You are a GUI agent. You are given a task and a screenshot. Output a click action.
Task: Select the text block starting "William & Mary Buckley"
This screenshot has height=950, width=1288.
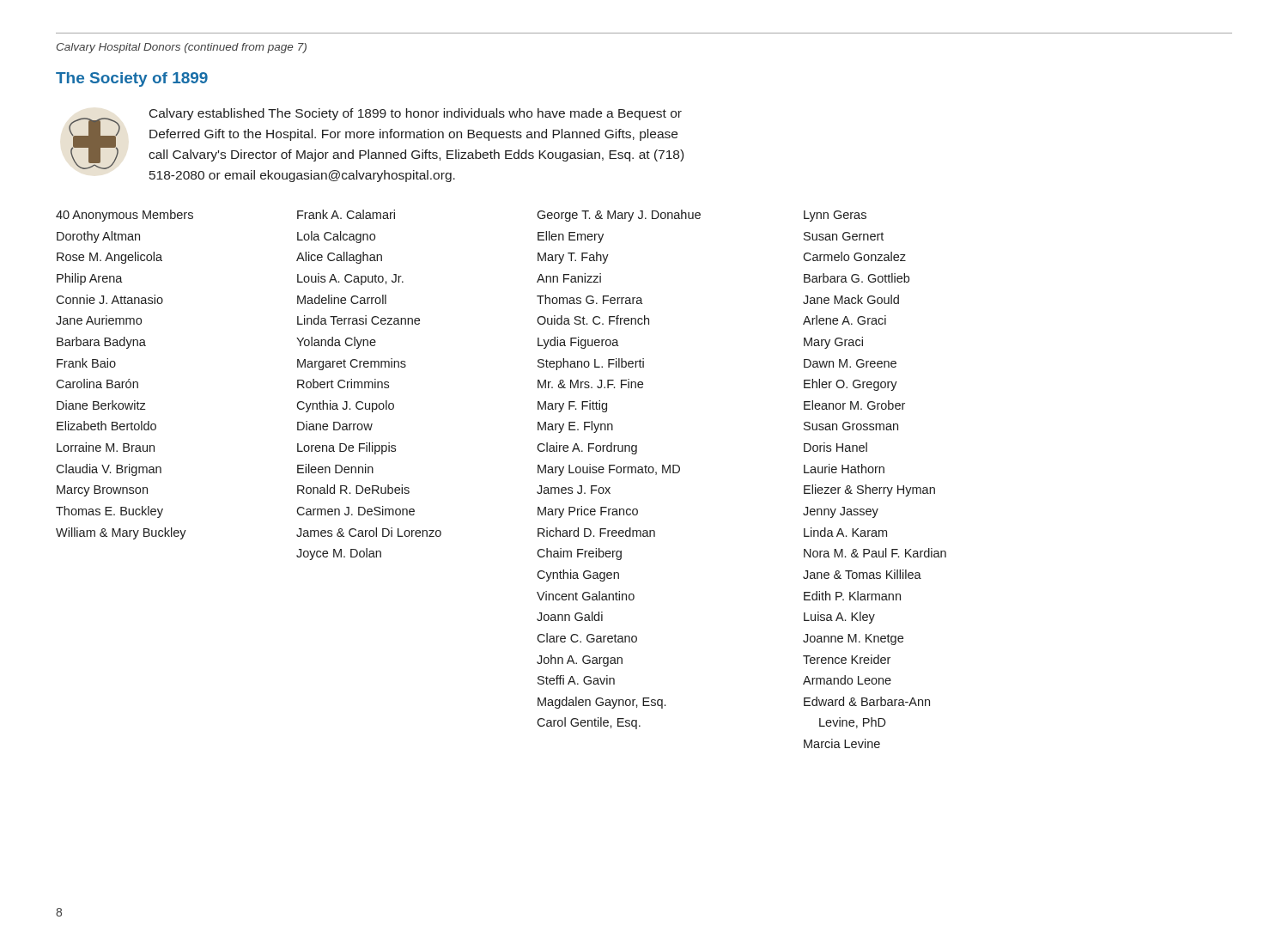[x=121, y=532]
